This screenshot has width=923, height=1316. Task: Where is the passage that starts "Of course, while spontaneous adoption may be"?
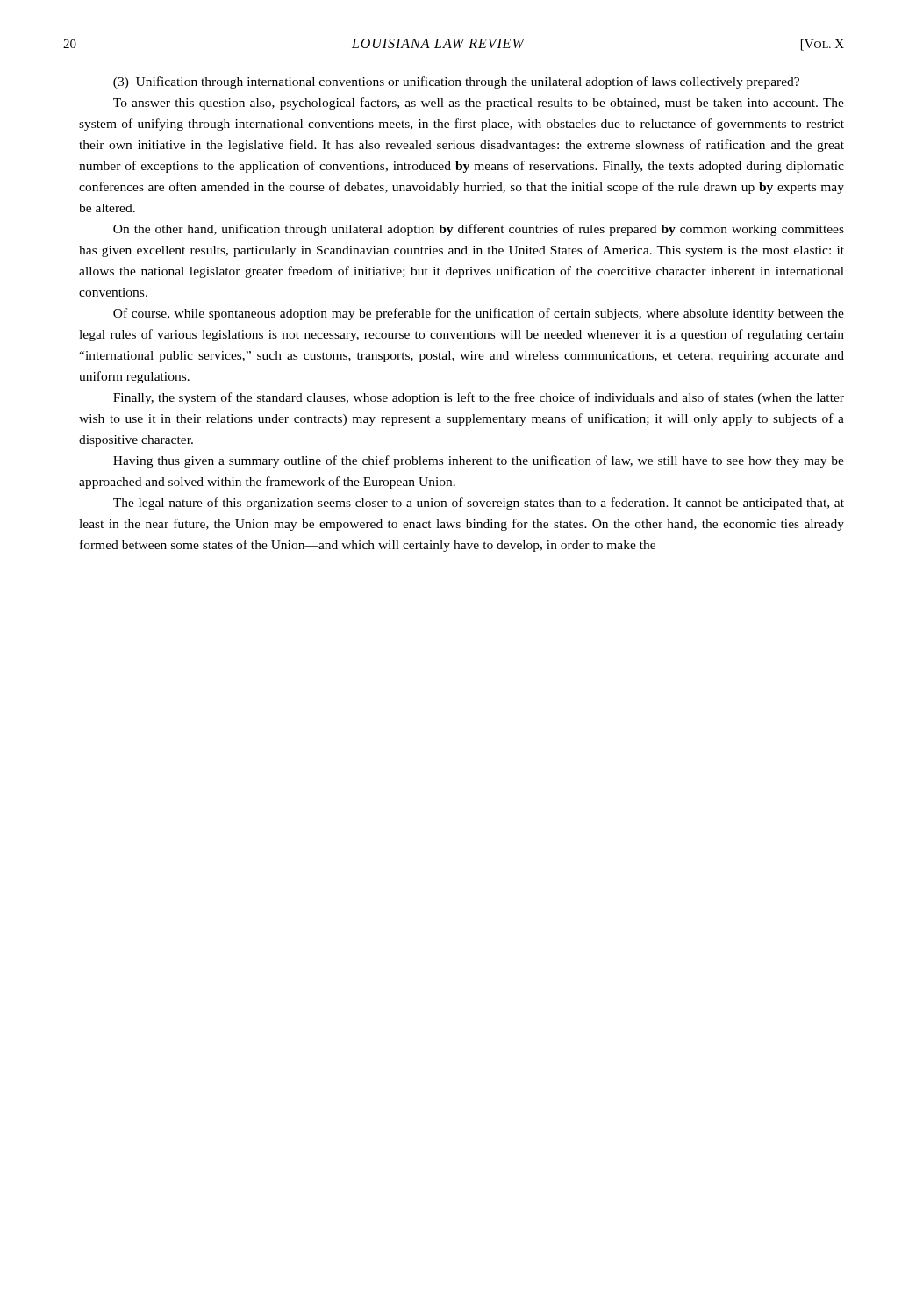462,345
